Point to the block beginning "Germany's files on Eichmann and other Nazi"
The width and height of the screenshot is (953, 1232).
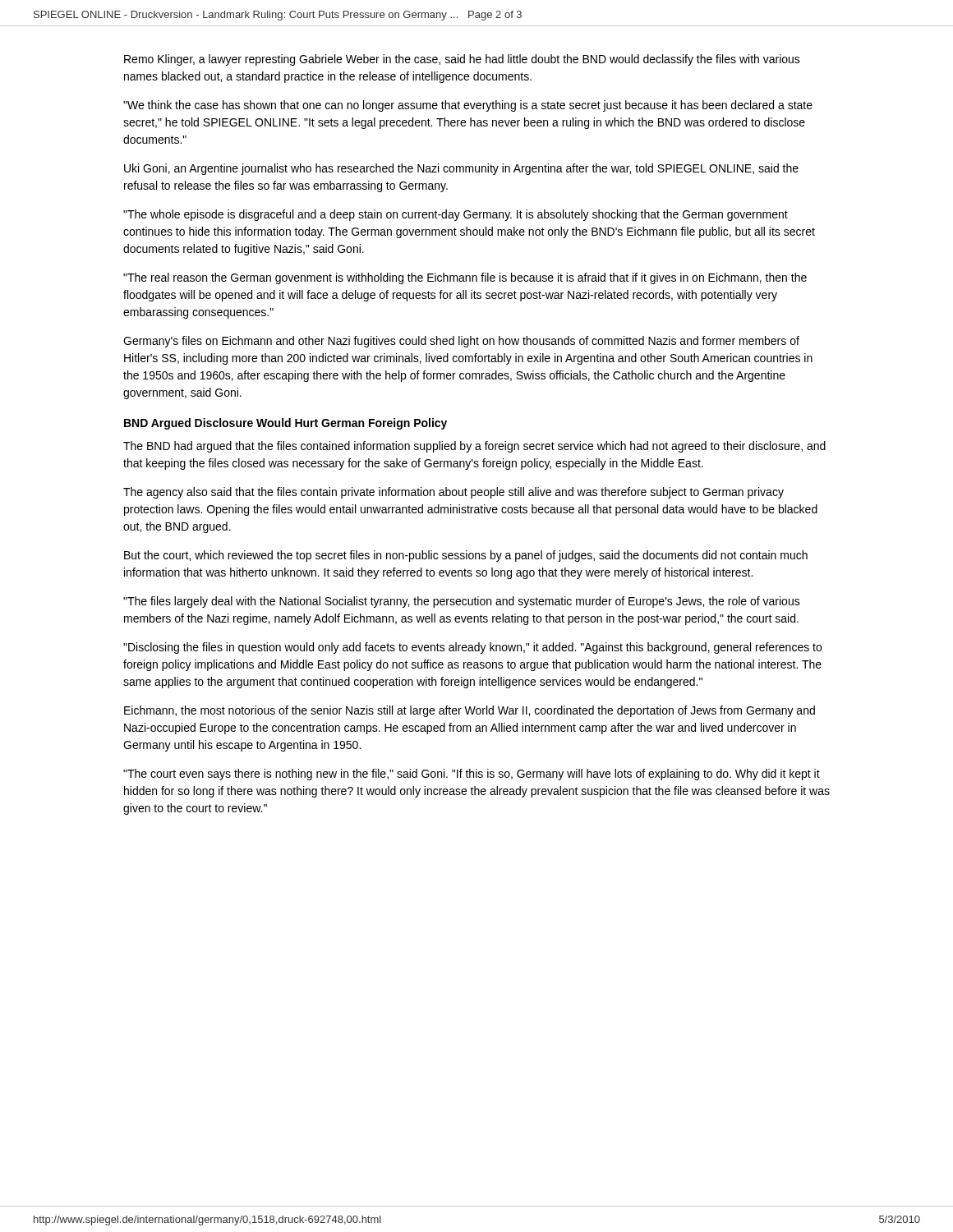point(476,367)
